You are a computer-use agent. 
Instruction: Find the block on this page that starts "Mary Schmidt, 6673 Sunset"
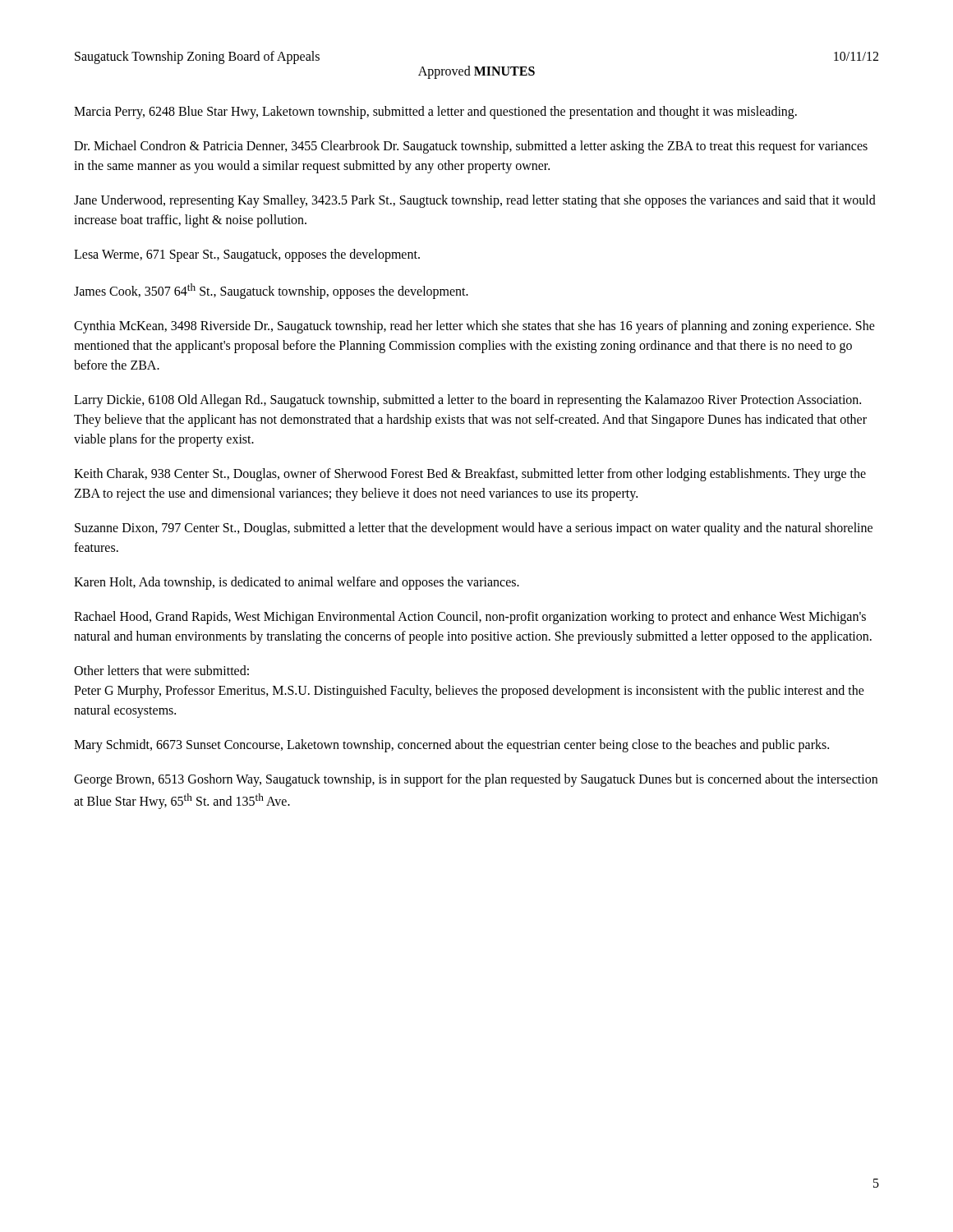point(452,745)
